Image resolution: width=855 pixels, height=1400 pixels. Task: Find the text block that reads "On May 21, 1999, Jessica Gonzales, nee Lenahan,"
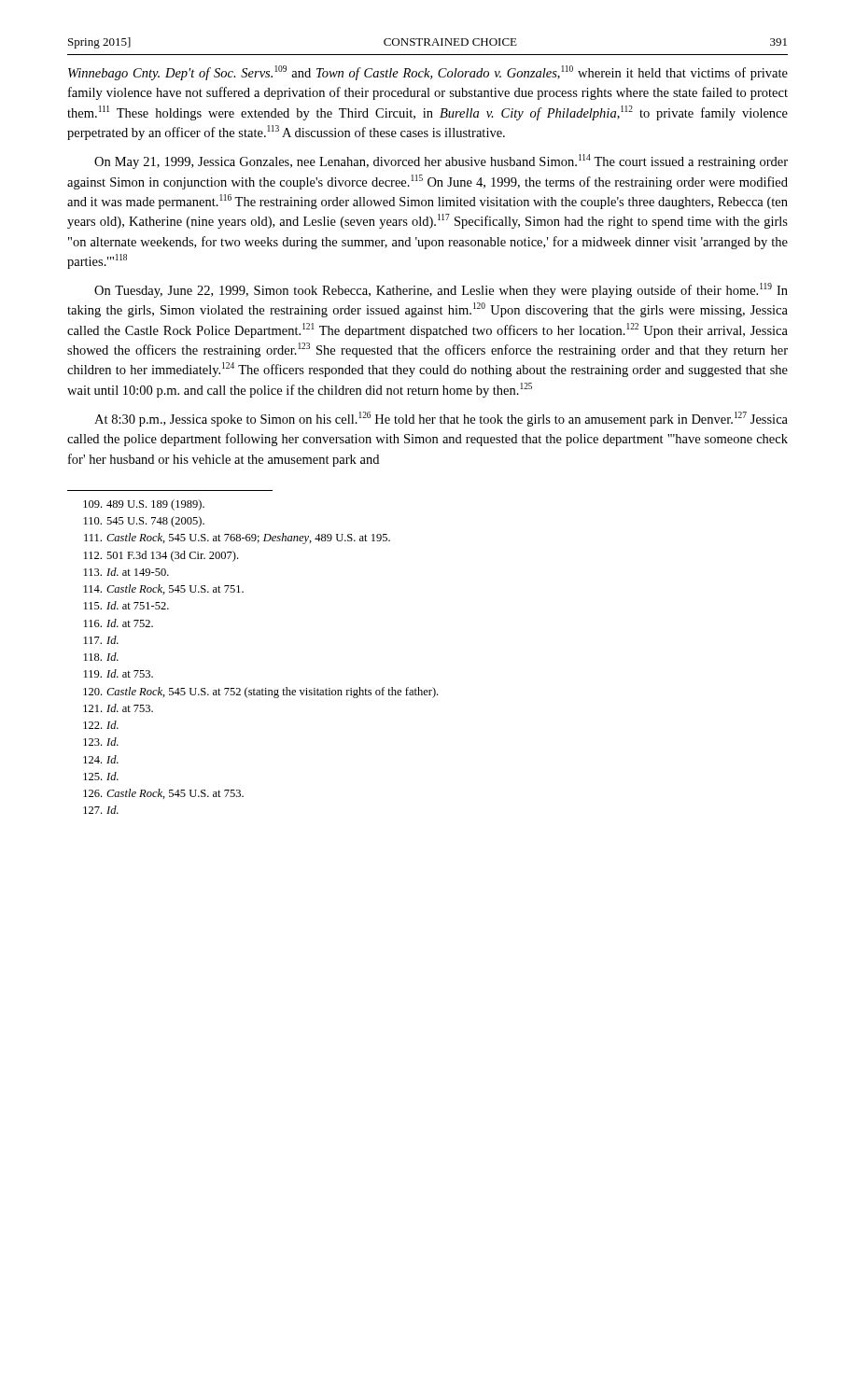click(428, 211)
